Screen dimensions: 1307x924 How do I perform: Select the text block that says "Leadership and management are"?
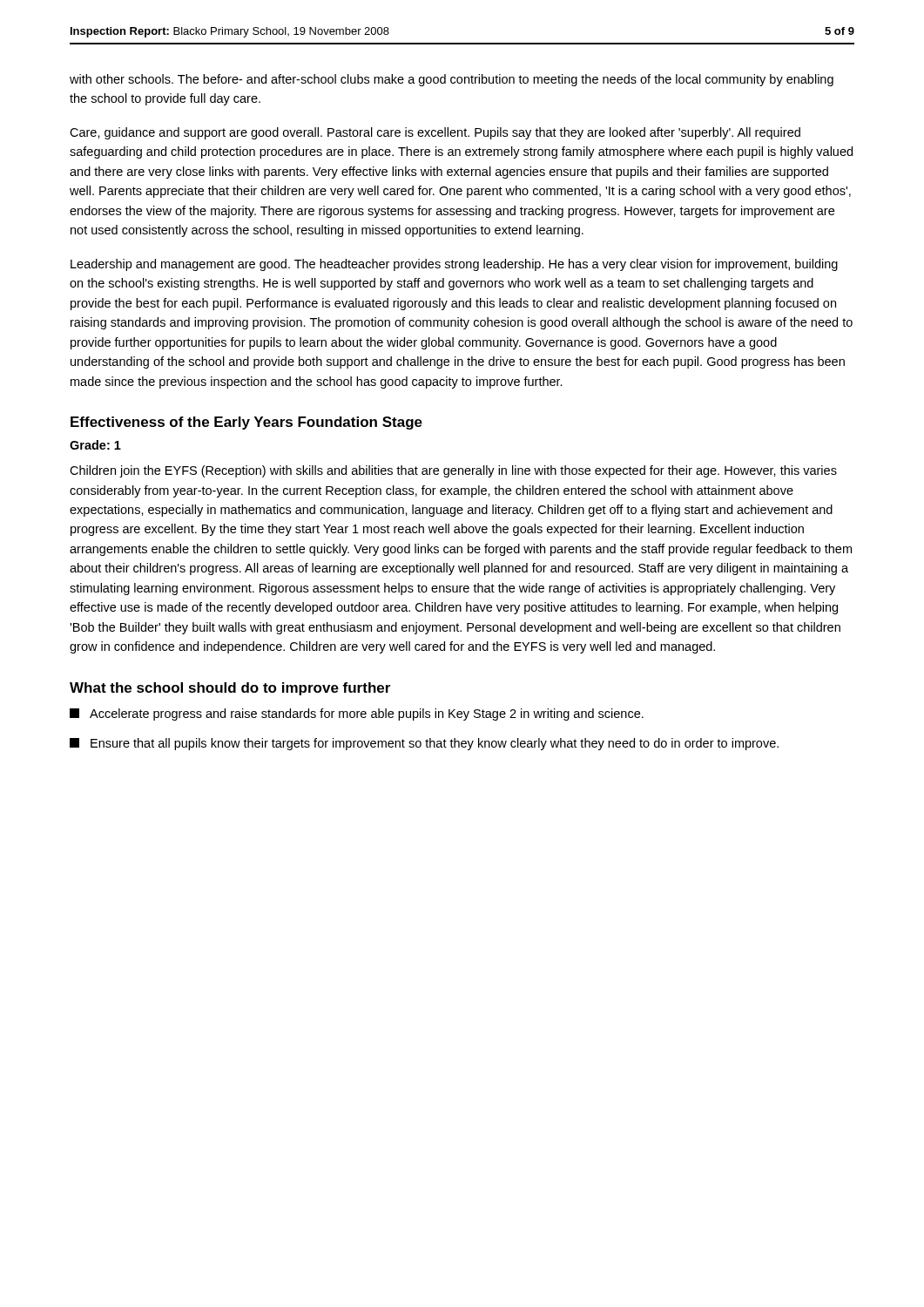pos(461,323)
